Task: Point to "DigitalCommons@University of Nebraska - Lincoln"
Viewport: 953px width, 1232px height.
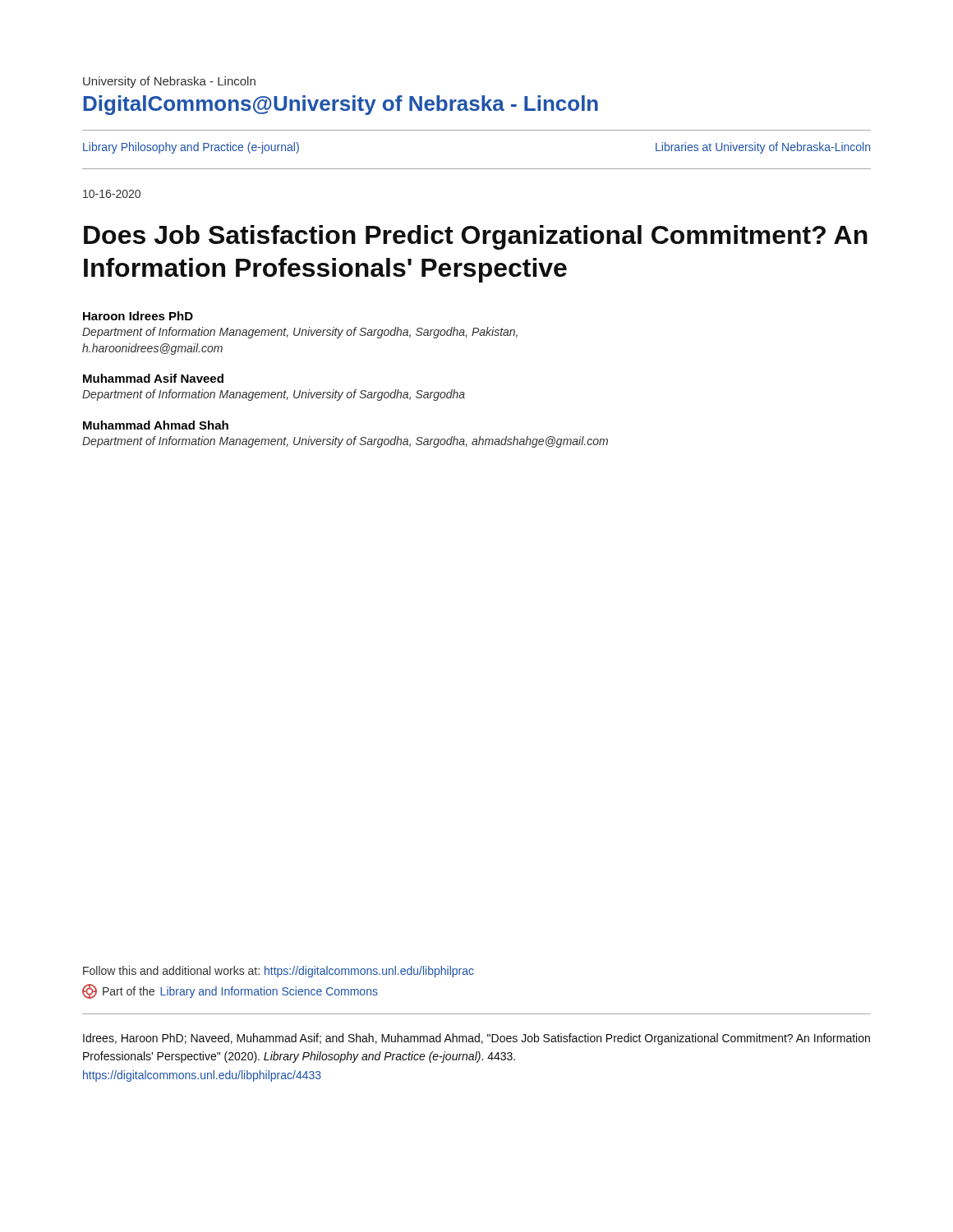Action: [341, 103]
